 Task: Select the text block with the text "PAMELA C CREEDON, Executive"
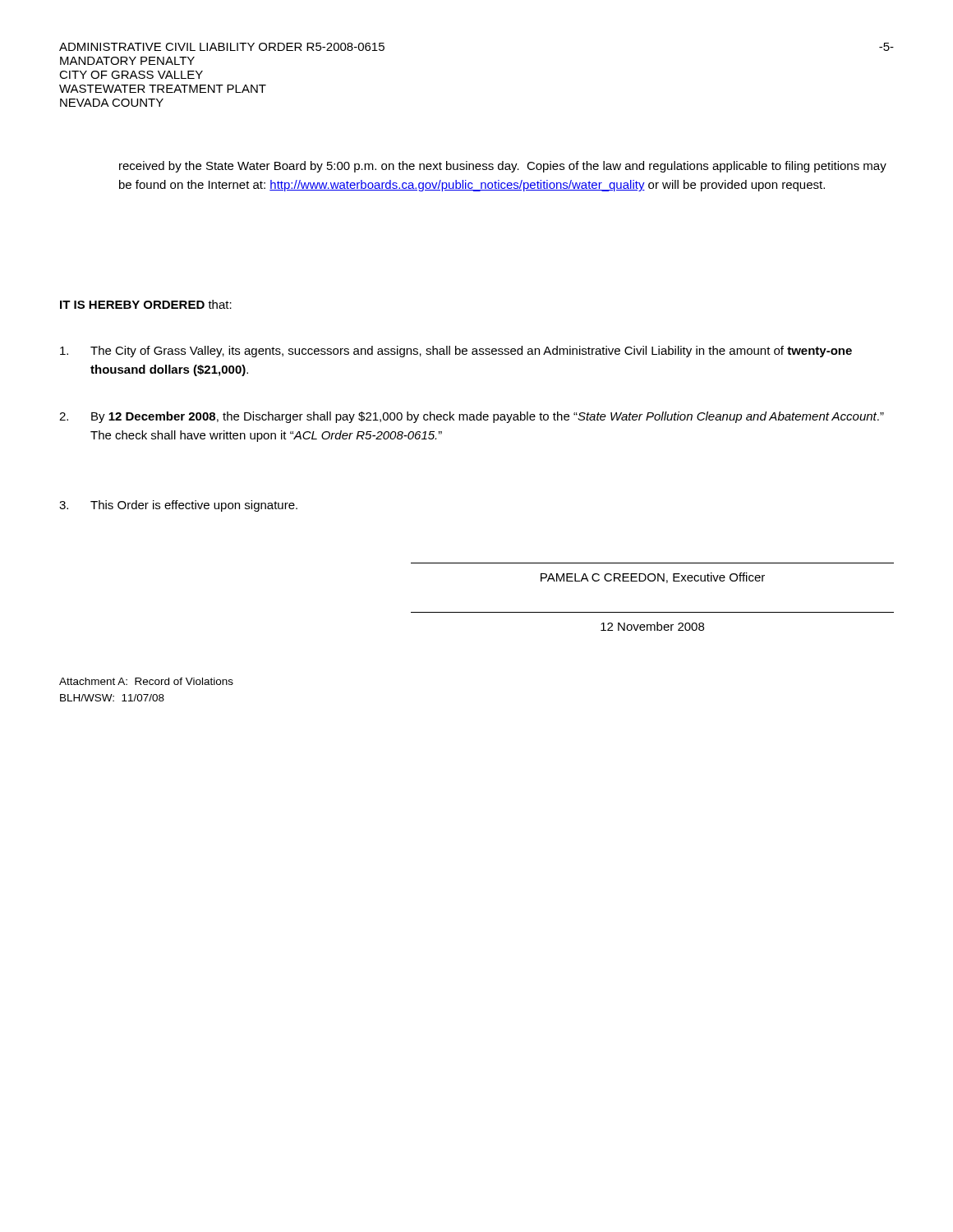tap(652, 575)
